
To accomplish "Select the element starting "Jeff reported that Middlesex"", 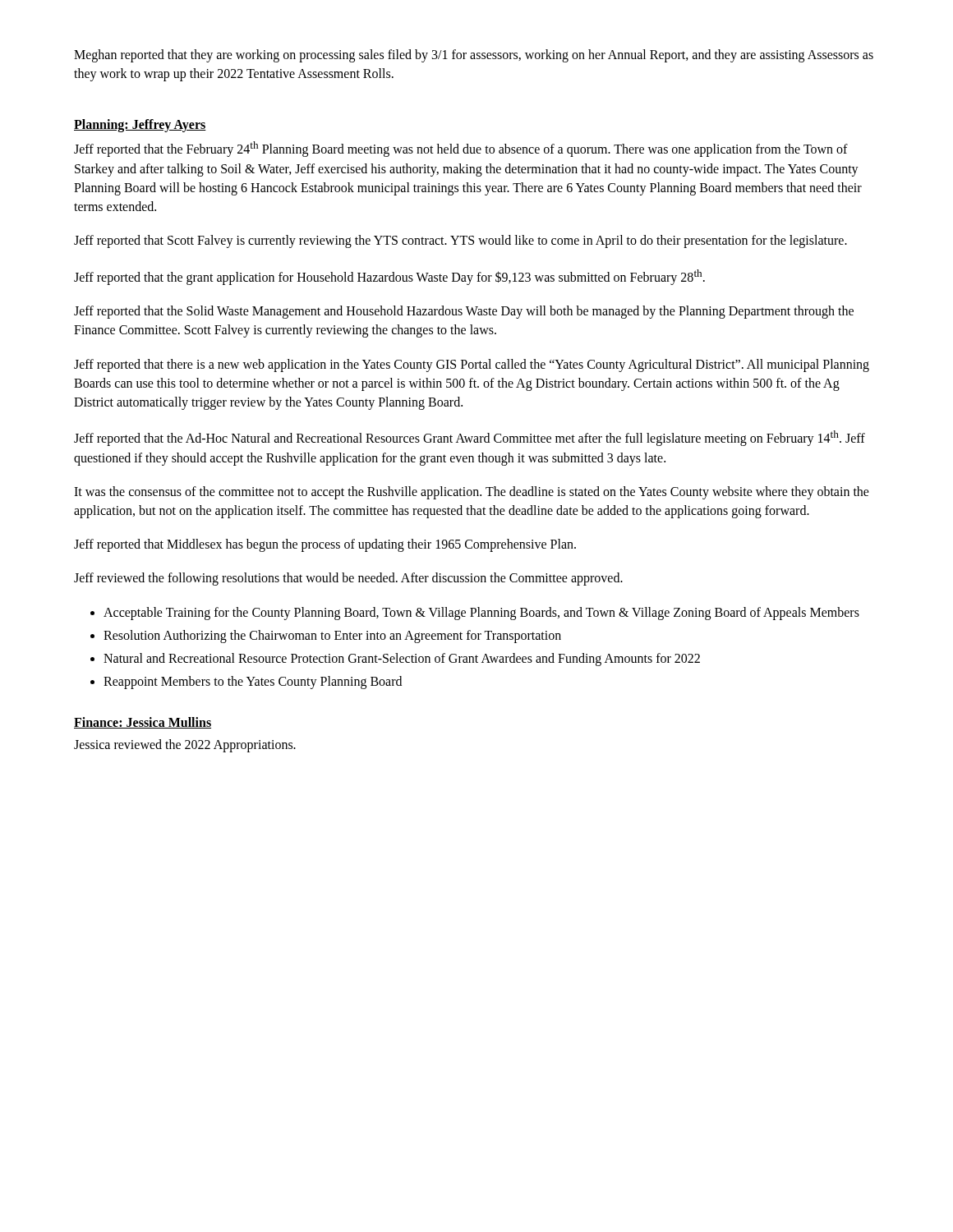I will click(325, 544).
